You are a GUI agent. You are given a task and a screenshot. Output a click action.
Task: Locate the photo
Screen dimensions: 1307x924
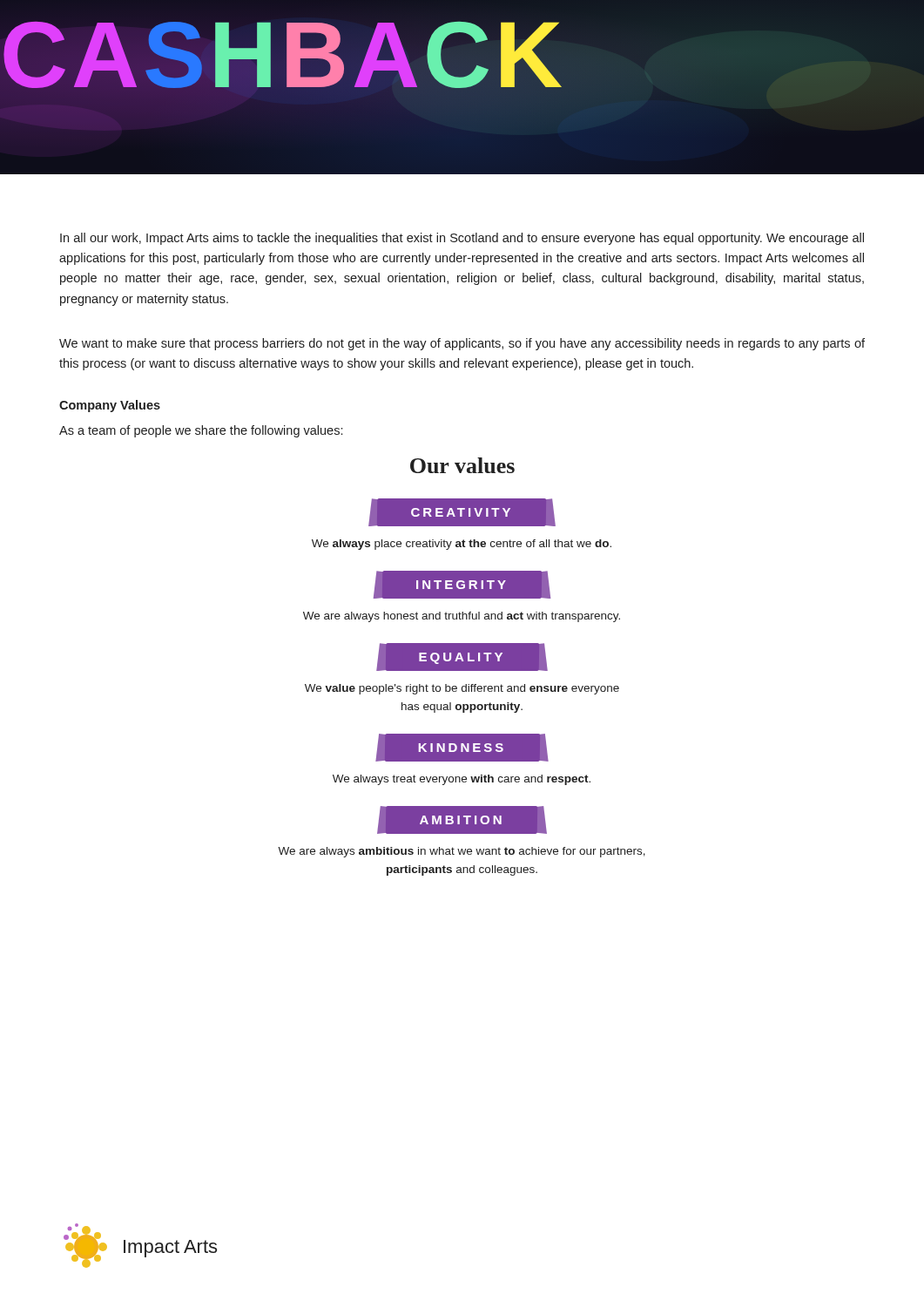click(x=462, y=87)
